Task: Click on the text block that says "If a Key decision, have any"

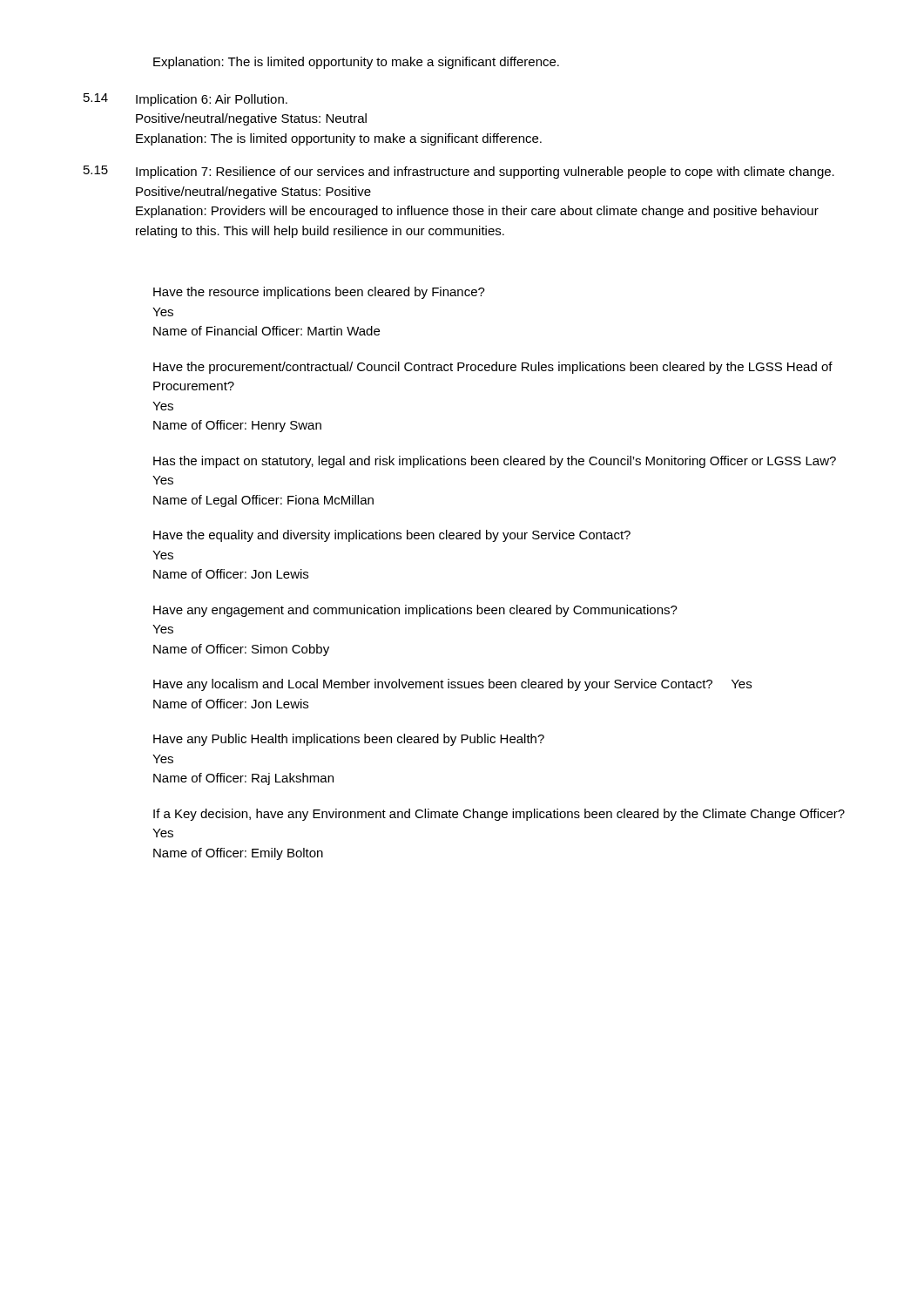Action: click(499, 815)
